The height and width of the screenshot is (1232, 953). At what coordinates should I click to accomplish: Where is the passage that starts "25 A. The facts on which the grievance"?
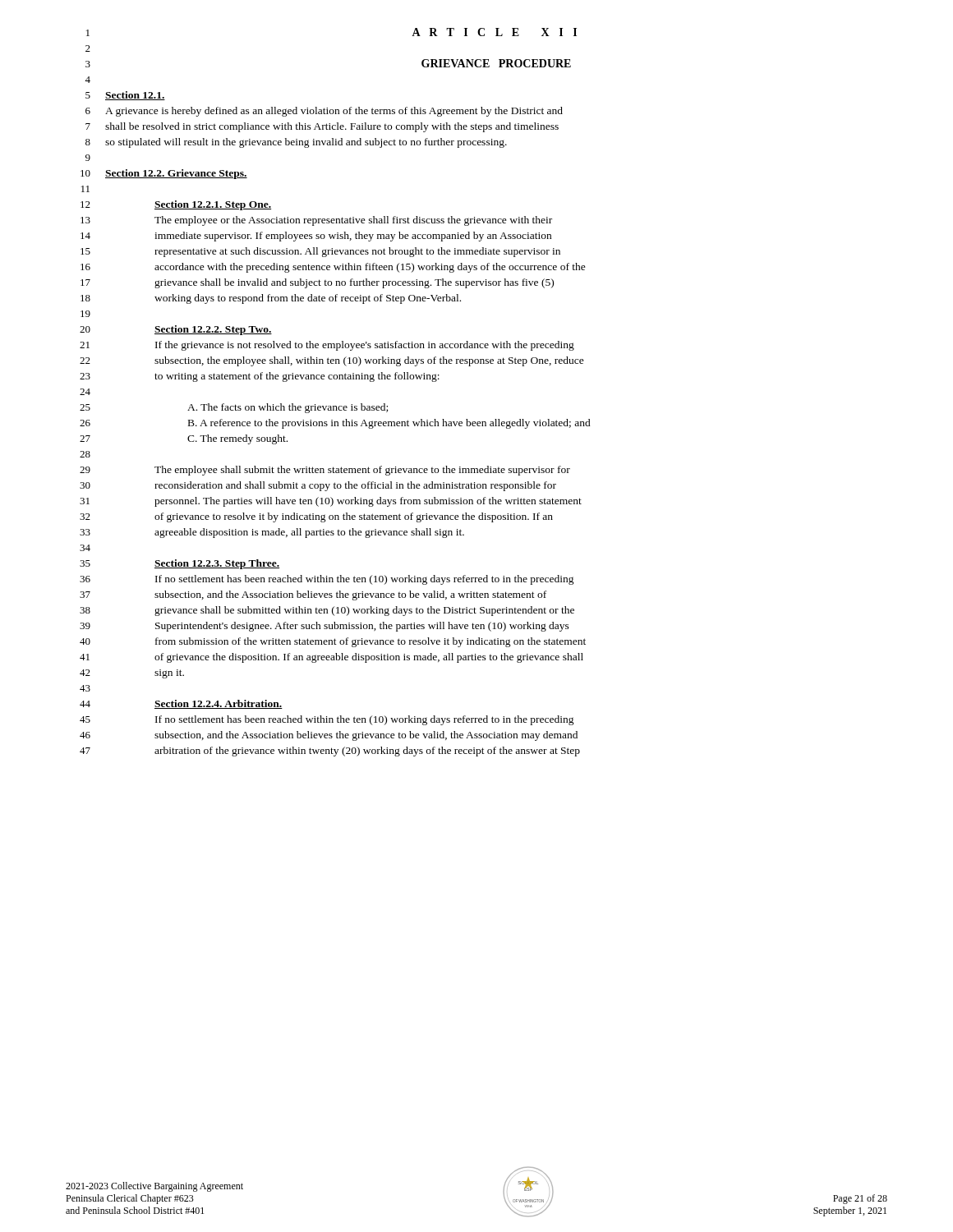click(x=234, y=408)
